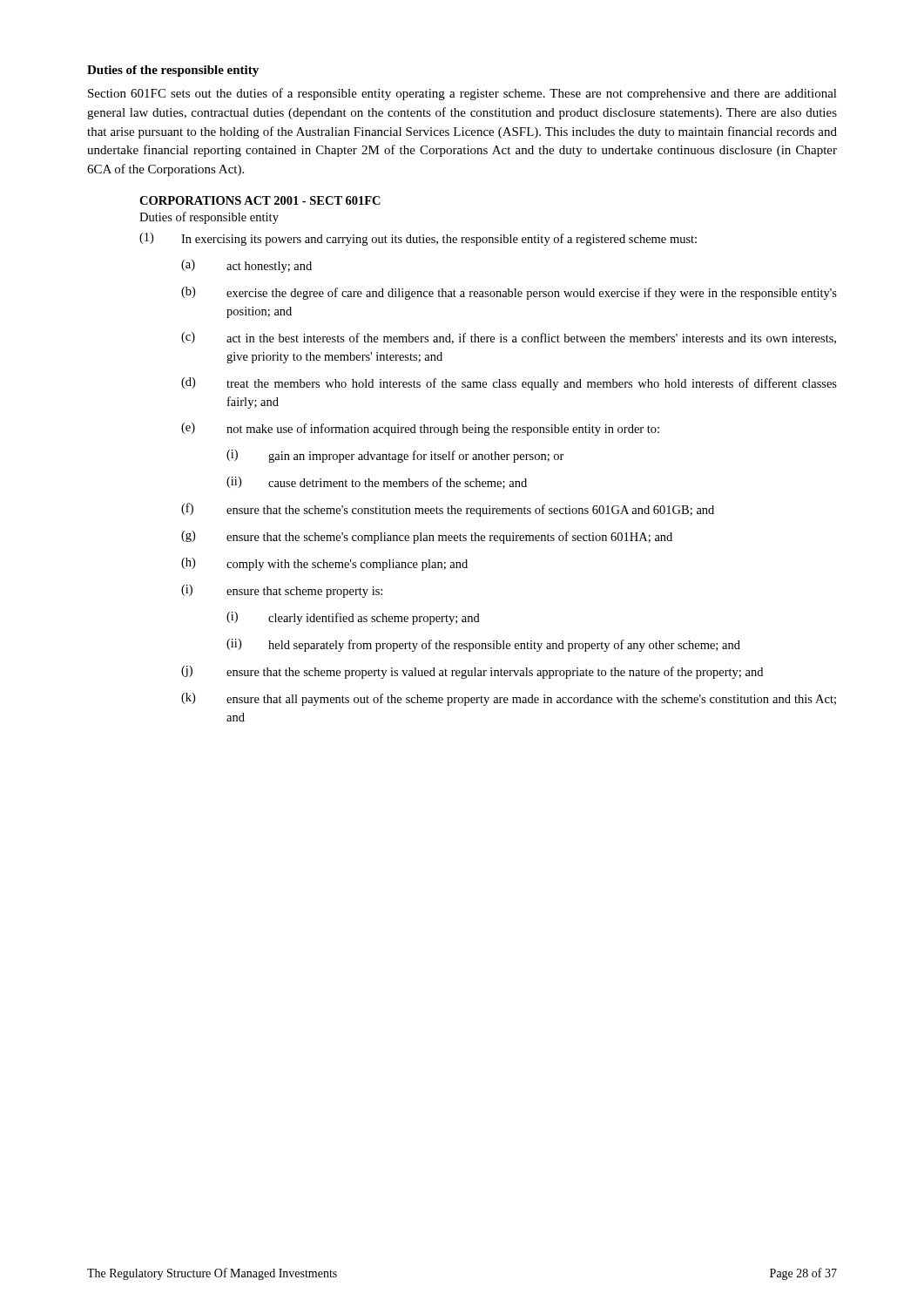Viewport: 924px width, 1307px height.
Task: Click on the list item that reads "(g) ensure that the scheme's compliance"
Action: click(509, 537)
